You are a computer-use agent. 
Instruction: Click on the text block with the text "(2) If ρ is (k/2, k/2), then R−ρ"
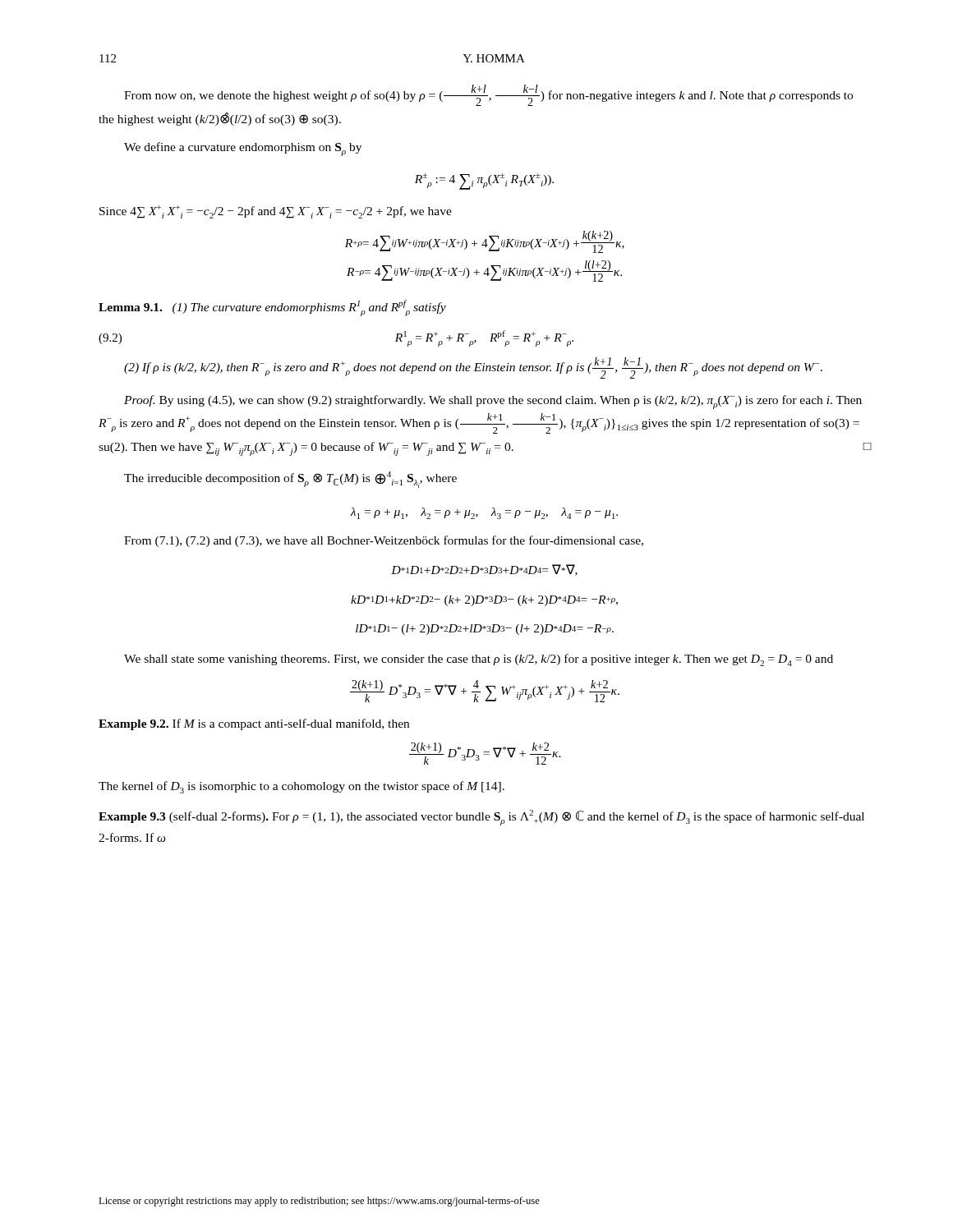point(497,368)
